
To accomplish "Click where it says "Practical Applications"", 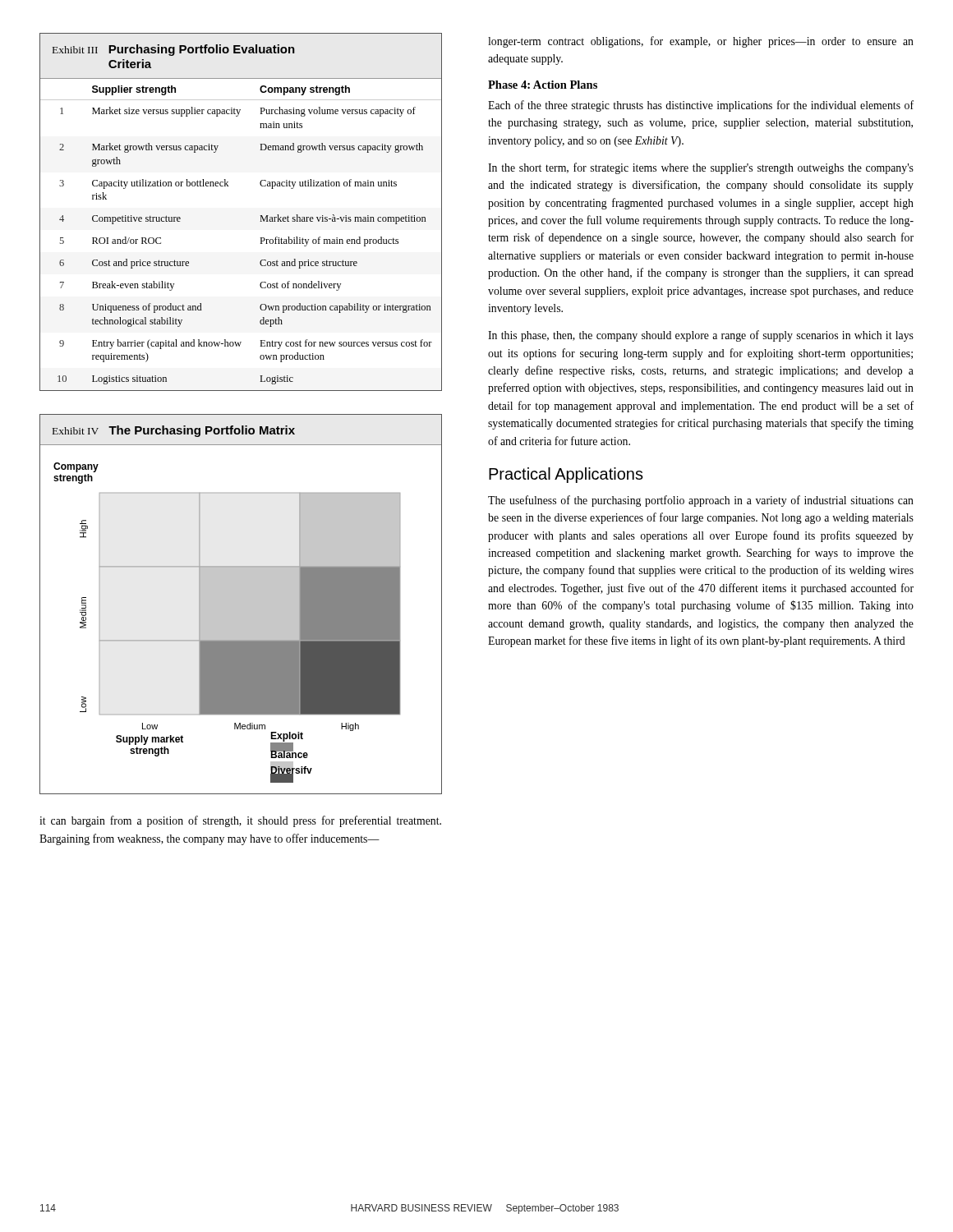I will (x=566, y=475).
